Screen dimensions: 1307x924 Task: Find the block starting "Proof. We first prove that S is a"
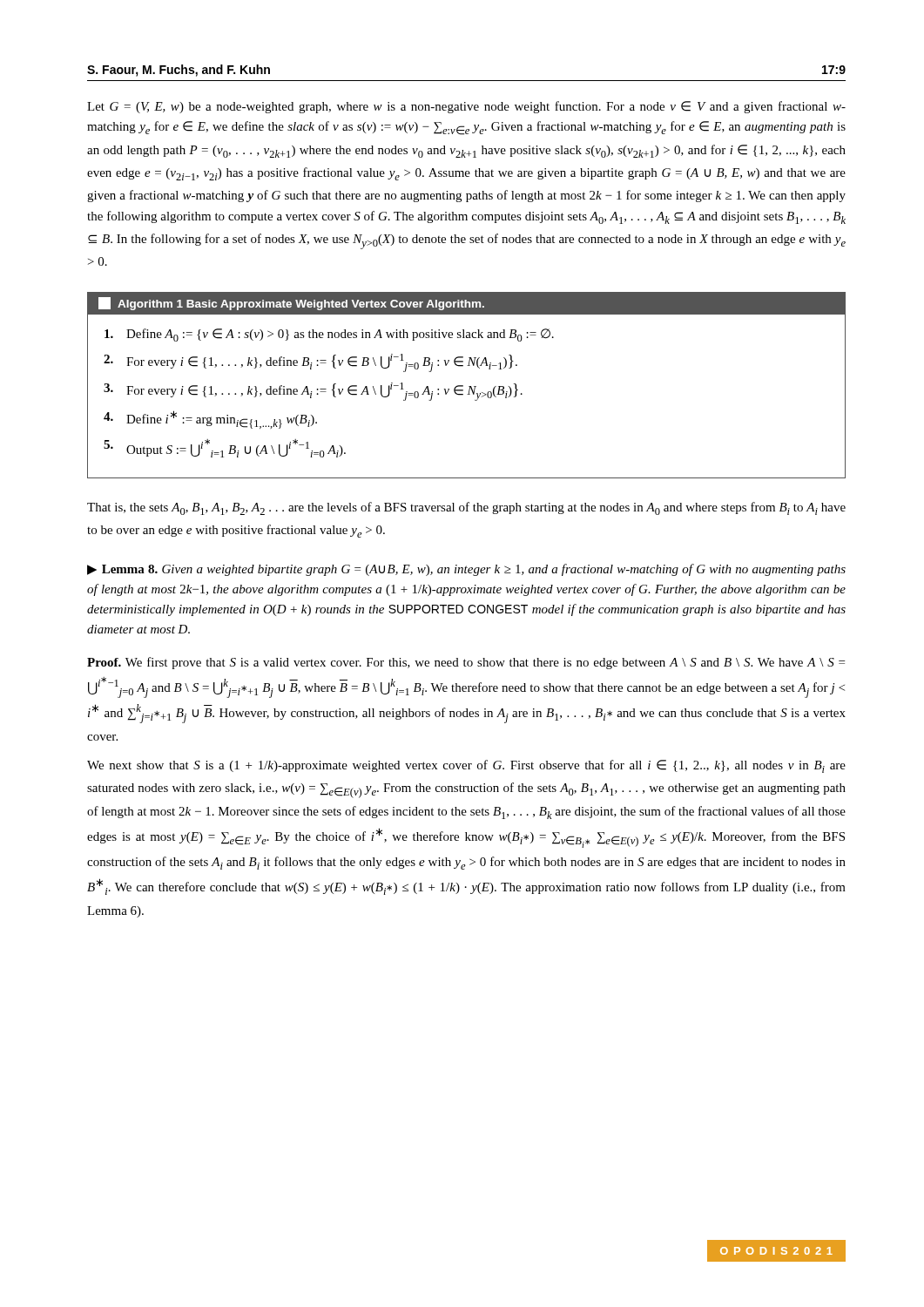[466, 787]
